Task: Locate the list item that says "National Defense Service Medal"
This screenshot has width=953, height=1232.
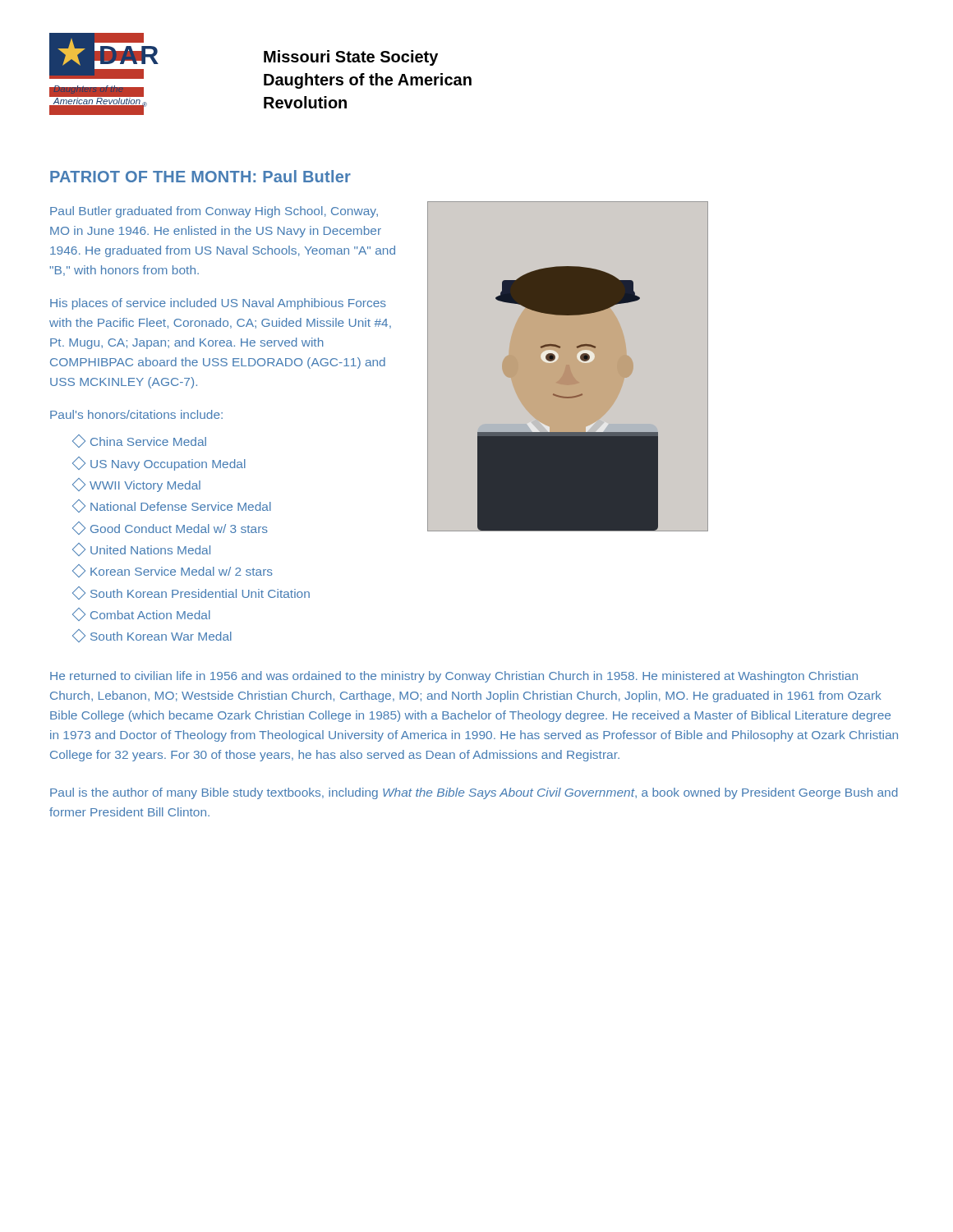Action: [x=173, y=507]
